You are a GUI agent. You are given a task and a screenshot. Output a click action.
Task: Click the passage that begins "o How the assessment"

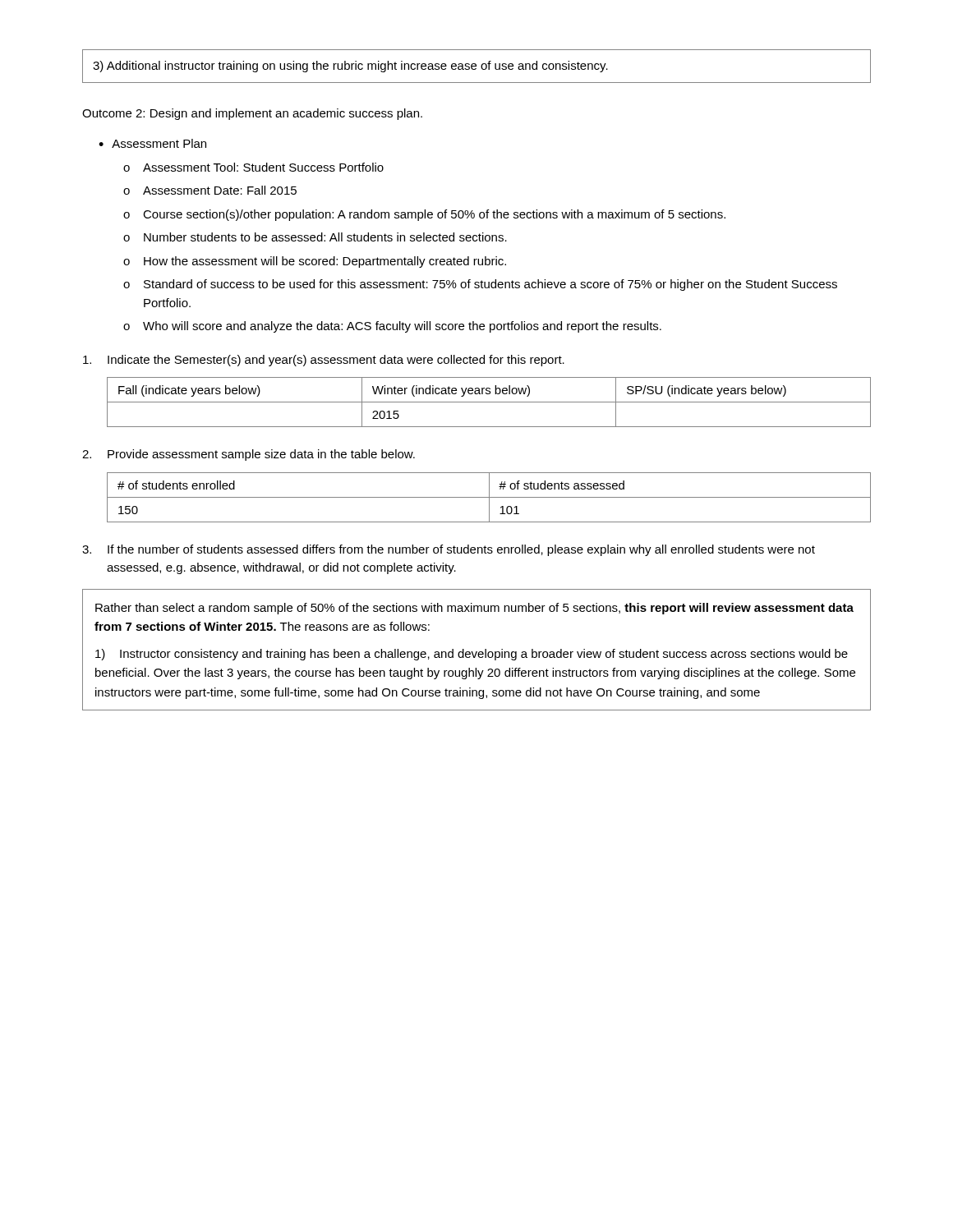coord(315,261)
